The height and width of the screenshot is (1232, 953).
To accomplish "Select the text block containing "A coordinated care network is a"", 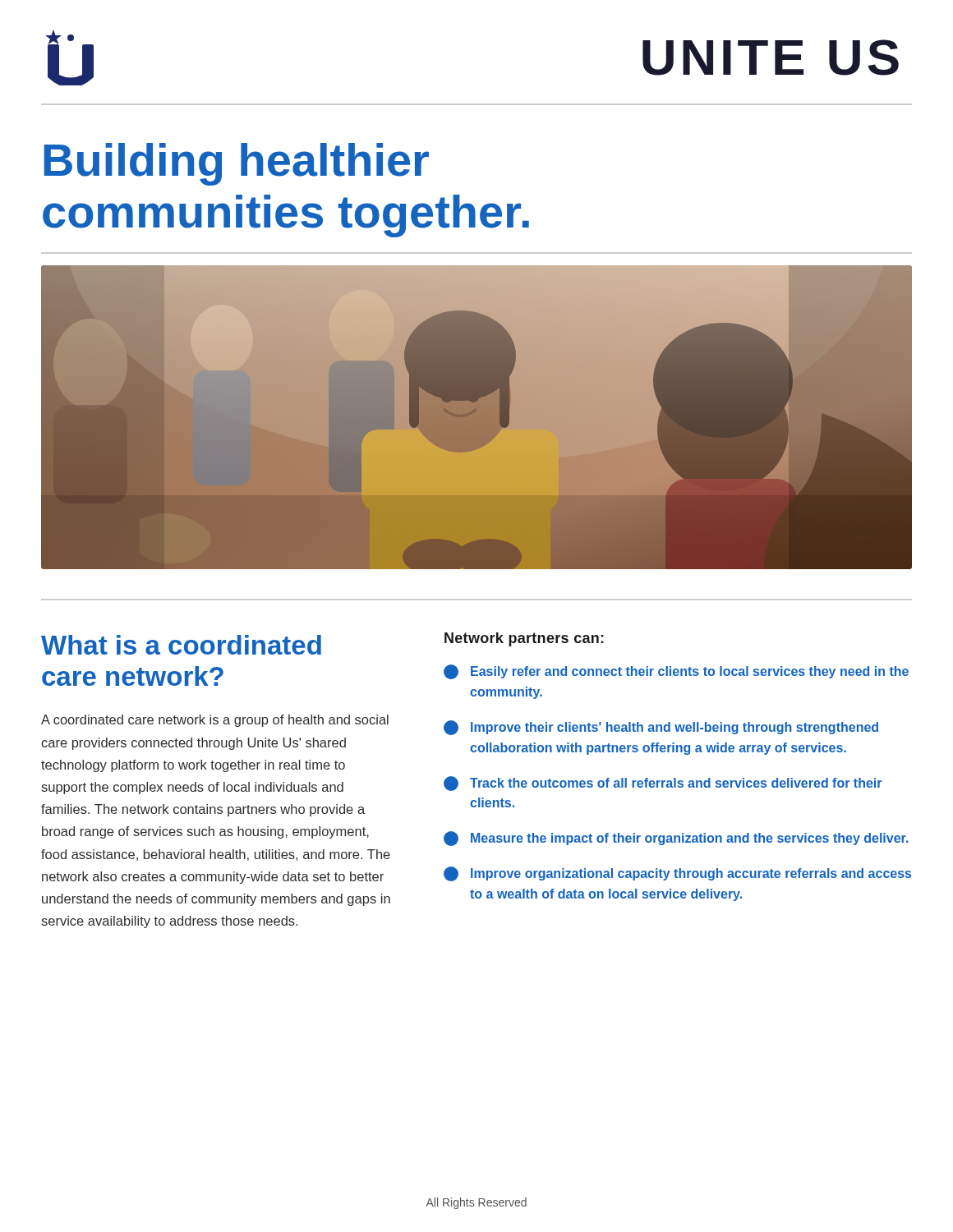I will click(218, 821).
